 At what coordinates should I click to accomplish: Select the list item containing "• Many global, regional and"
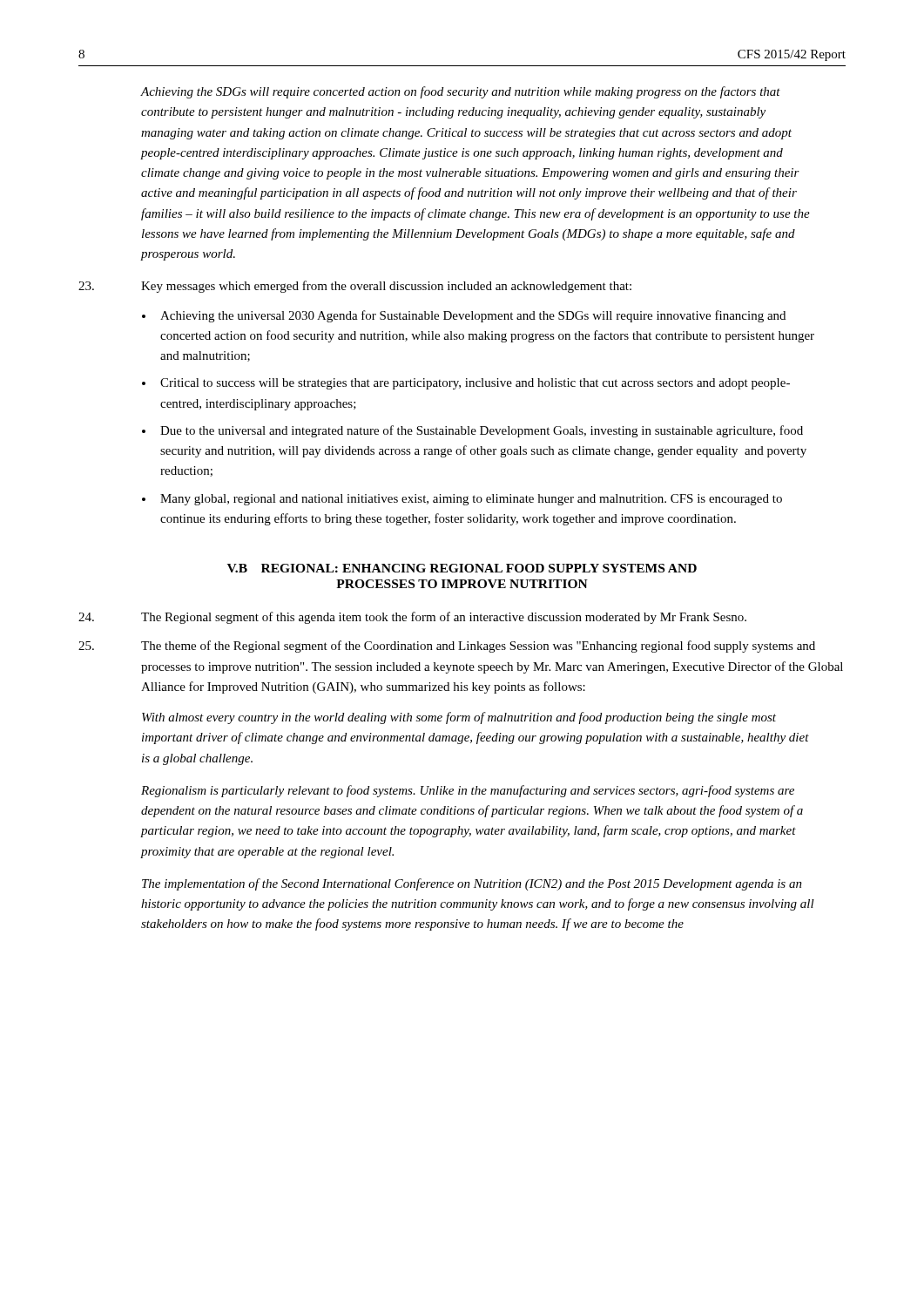point(480,509)
